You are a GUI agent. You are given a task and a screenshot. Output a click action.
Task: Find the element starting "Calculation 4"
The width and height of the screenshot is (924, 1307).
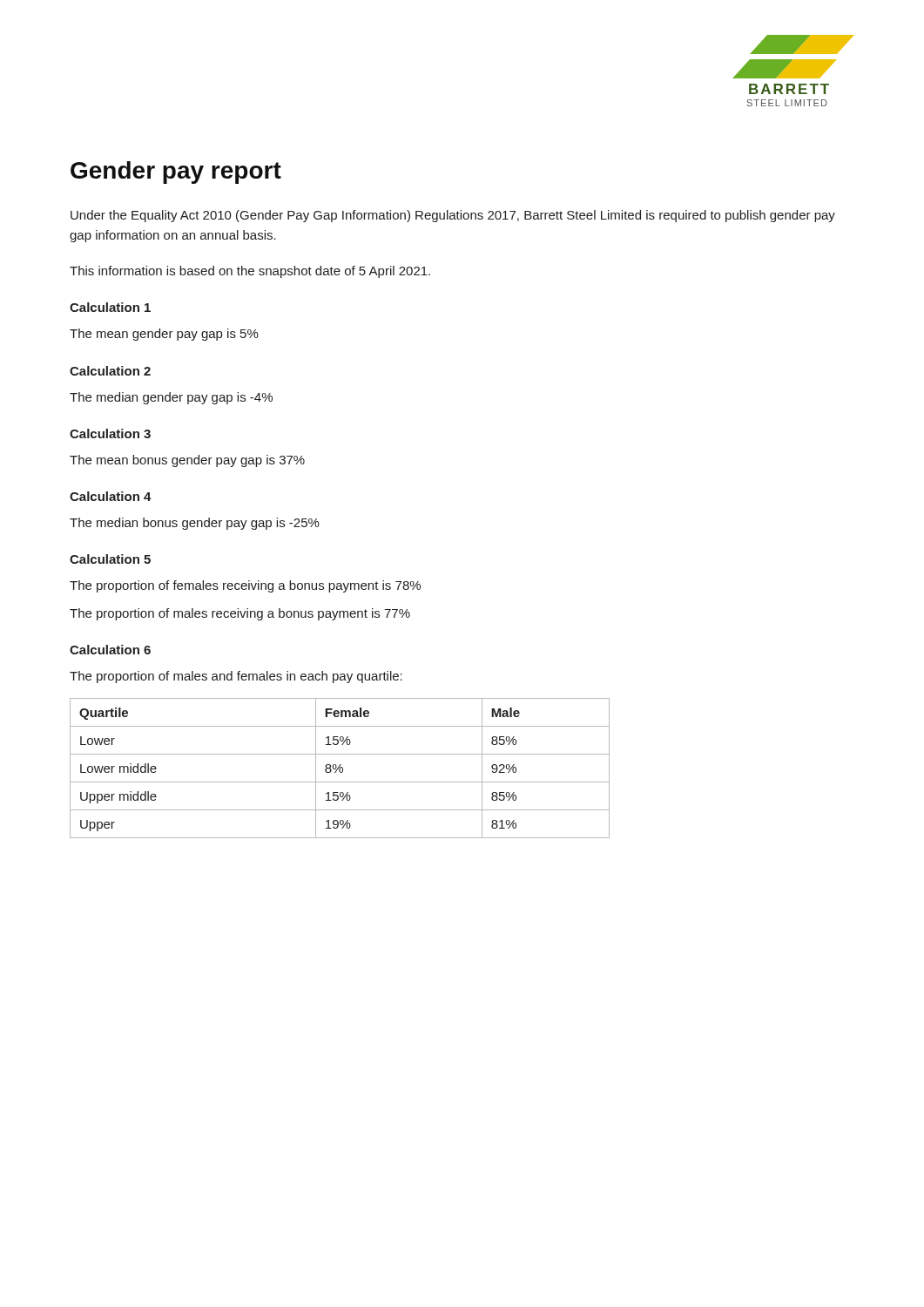(x=110, y=496)
